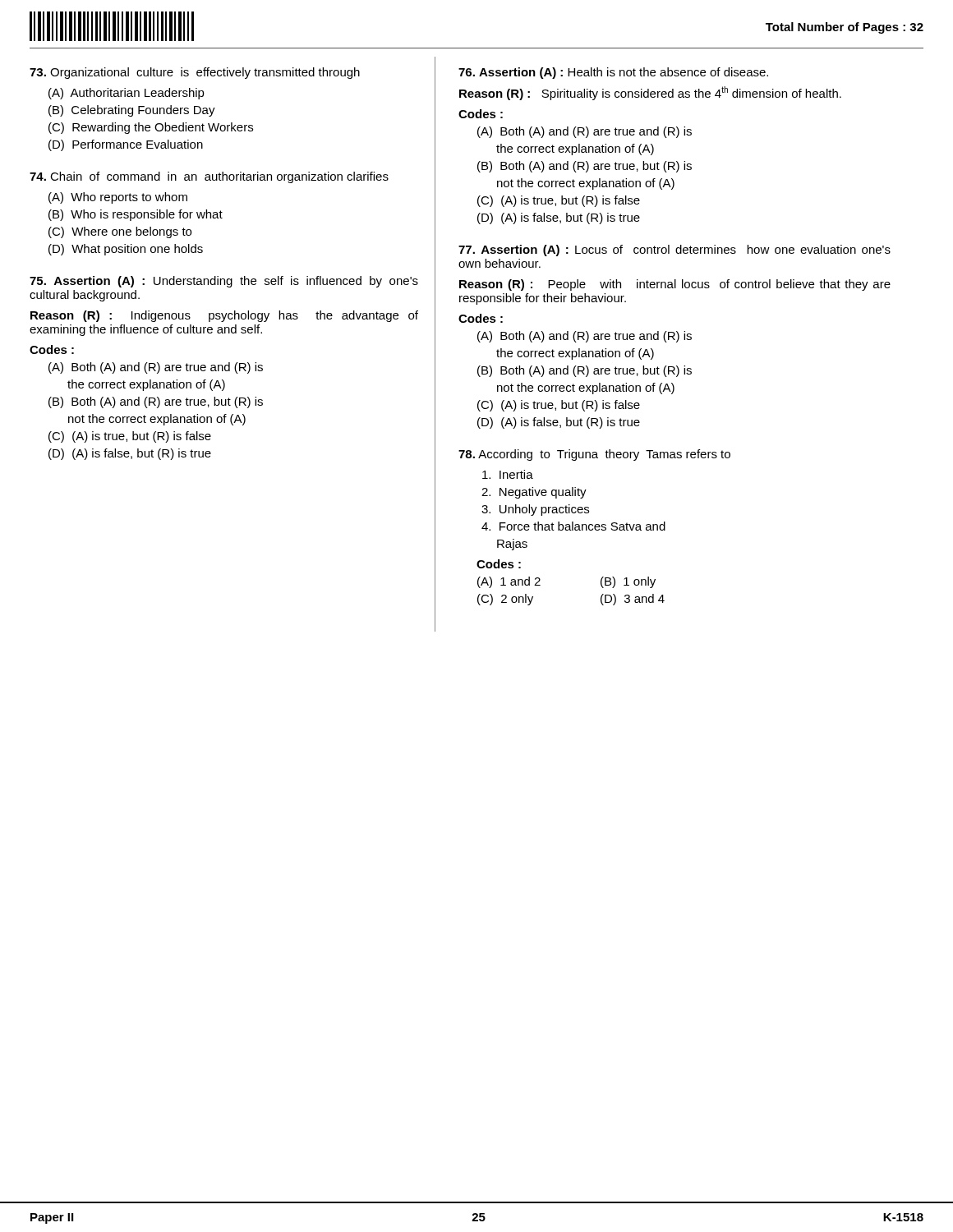Click on the list item that says "73. Organizational culture is effectively transmitted through"

click(x=224, y=108)
